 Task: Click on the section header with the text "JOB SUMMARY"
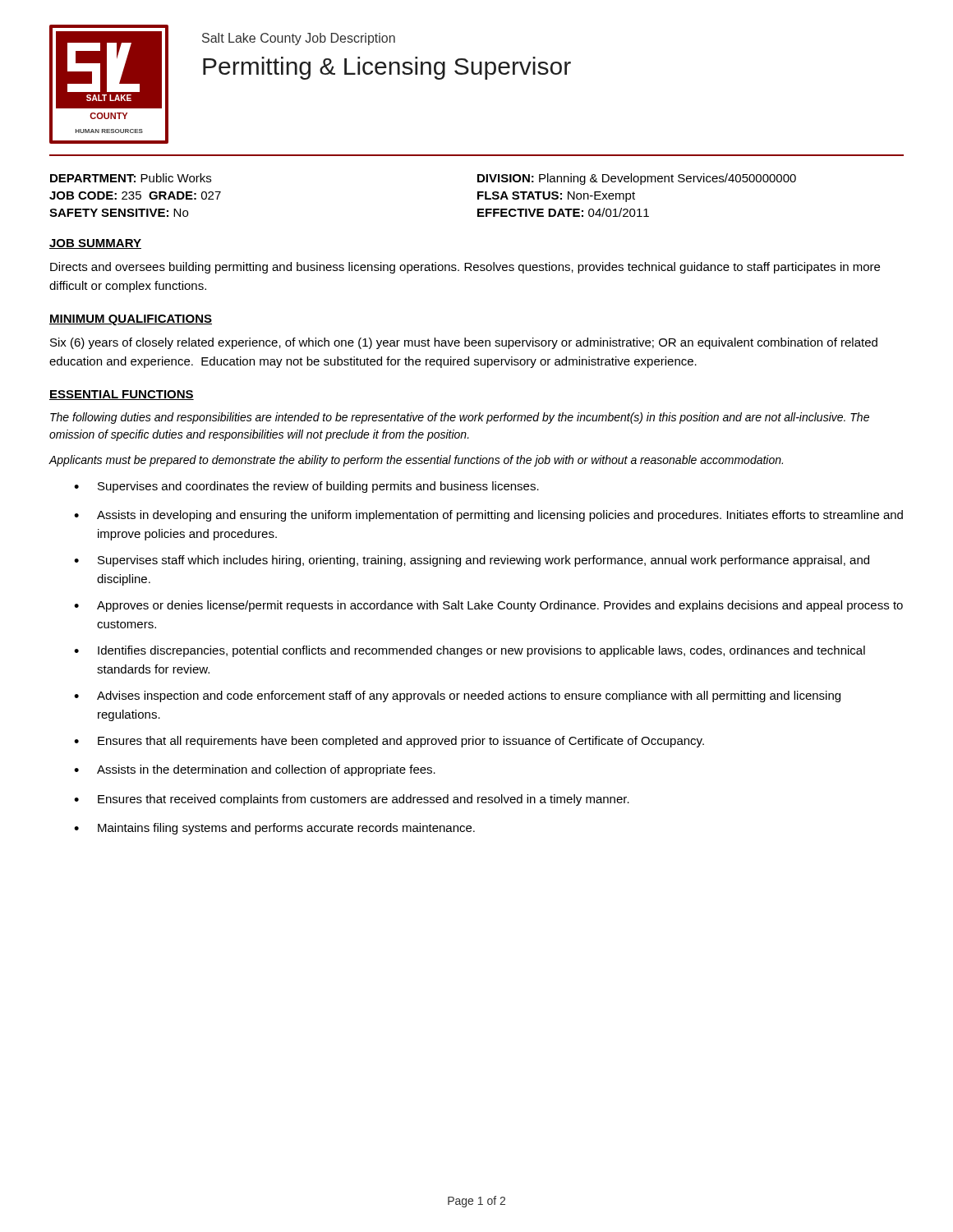point(95,243)
